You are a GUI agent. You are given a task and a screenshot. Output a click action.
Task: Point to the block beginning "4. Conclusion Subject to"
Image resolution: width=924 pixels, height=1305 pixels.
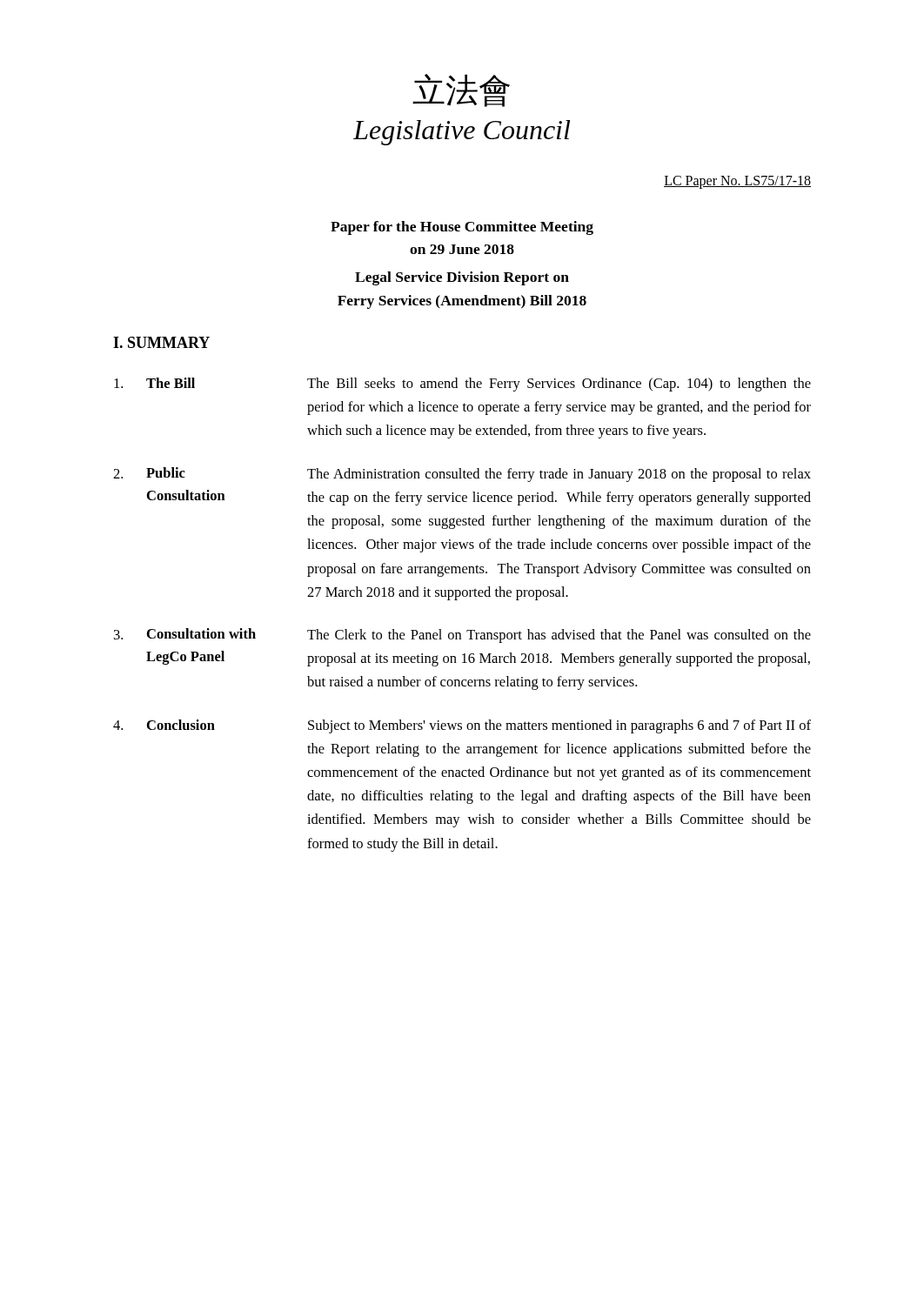click(x=462, y=784)
